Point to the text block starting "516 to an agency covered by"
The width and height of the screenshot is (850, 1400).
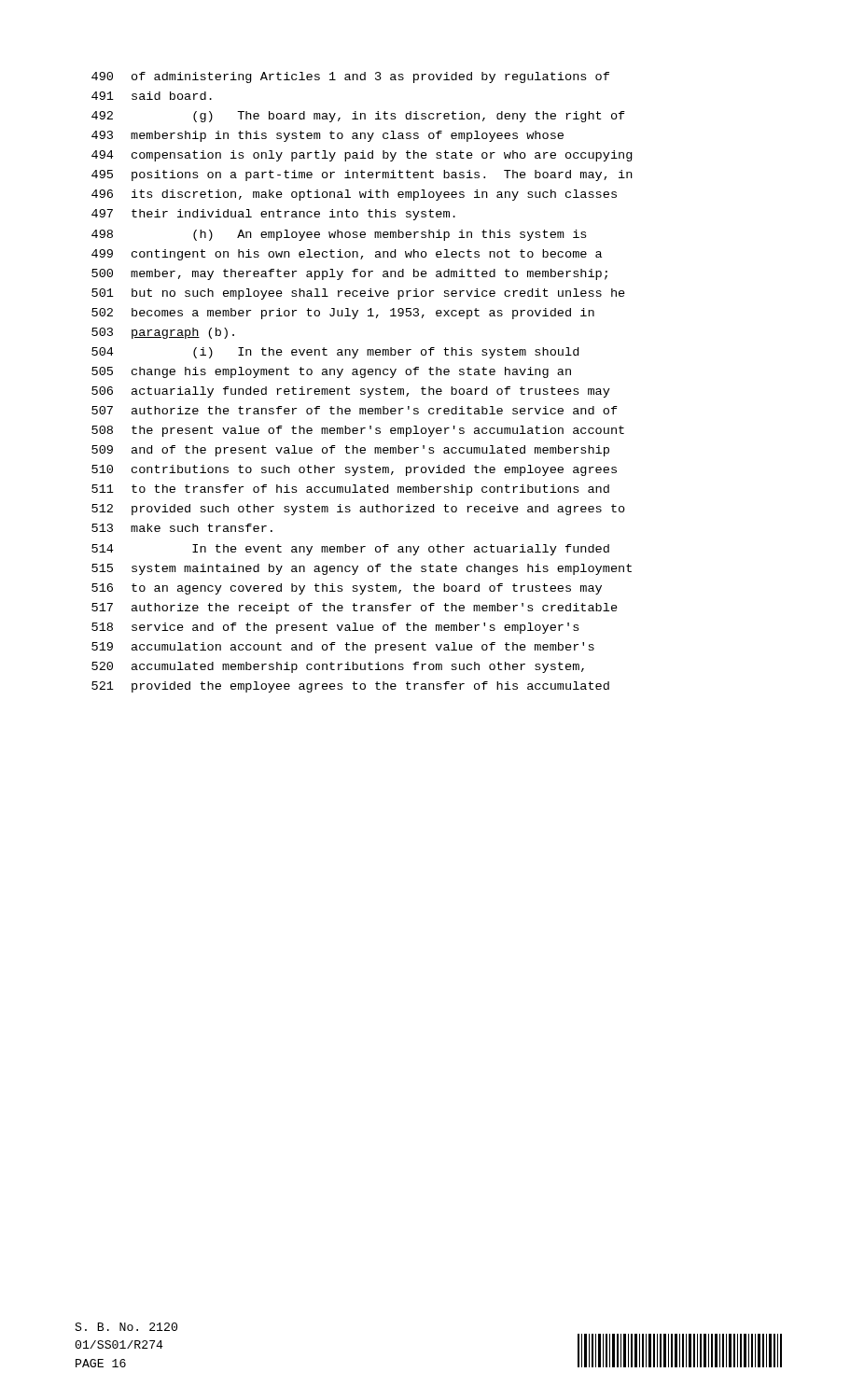(x=429, y=588)
